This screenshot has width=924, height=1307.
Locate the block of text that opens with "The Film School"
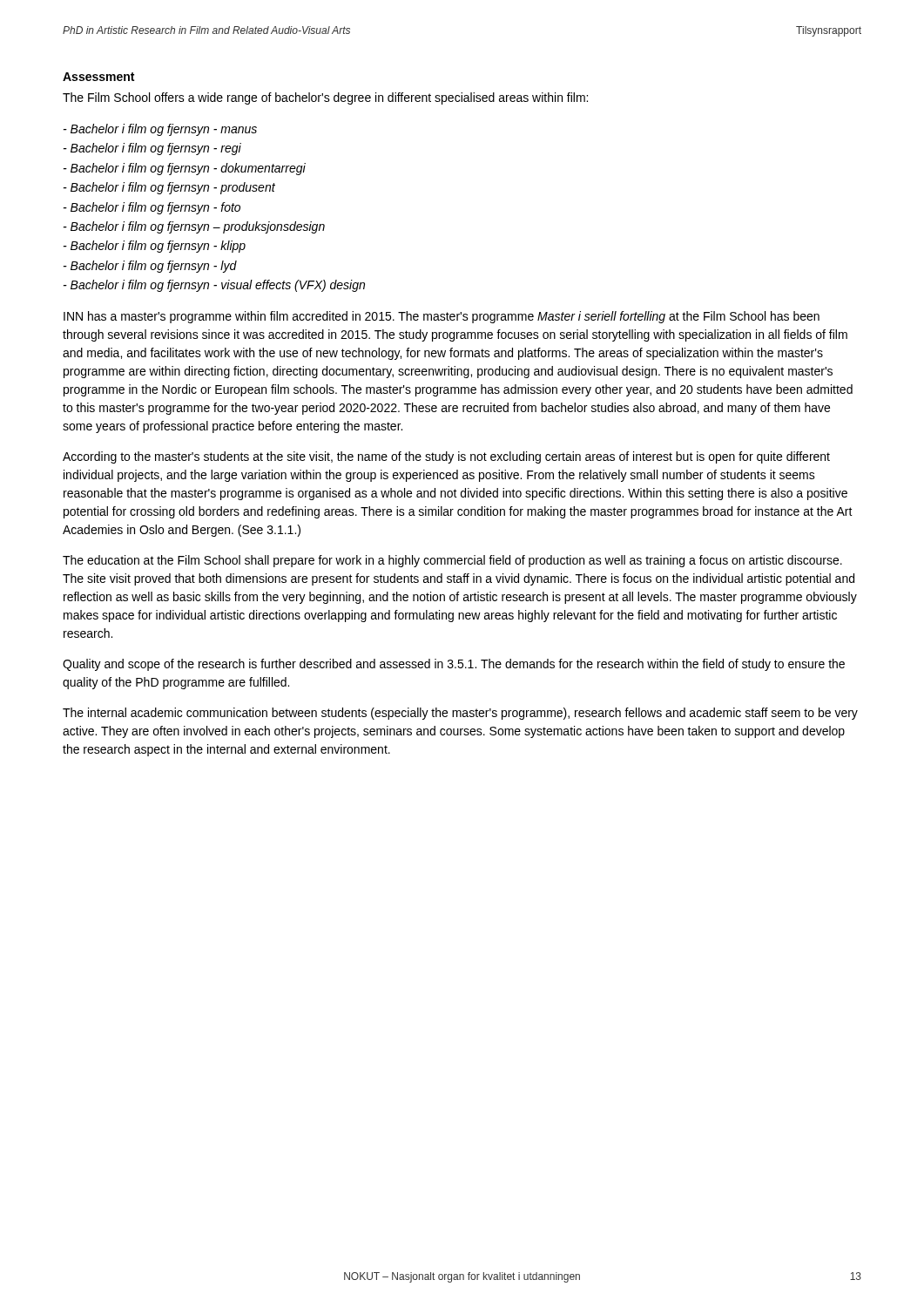(326, 98)
